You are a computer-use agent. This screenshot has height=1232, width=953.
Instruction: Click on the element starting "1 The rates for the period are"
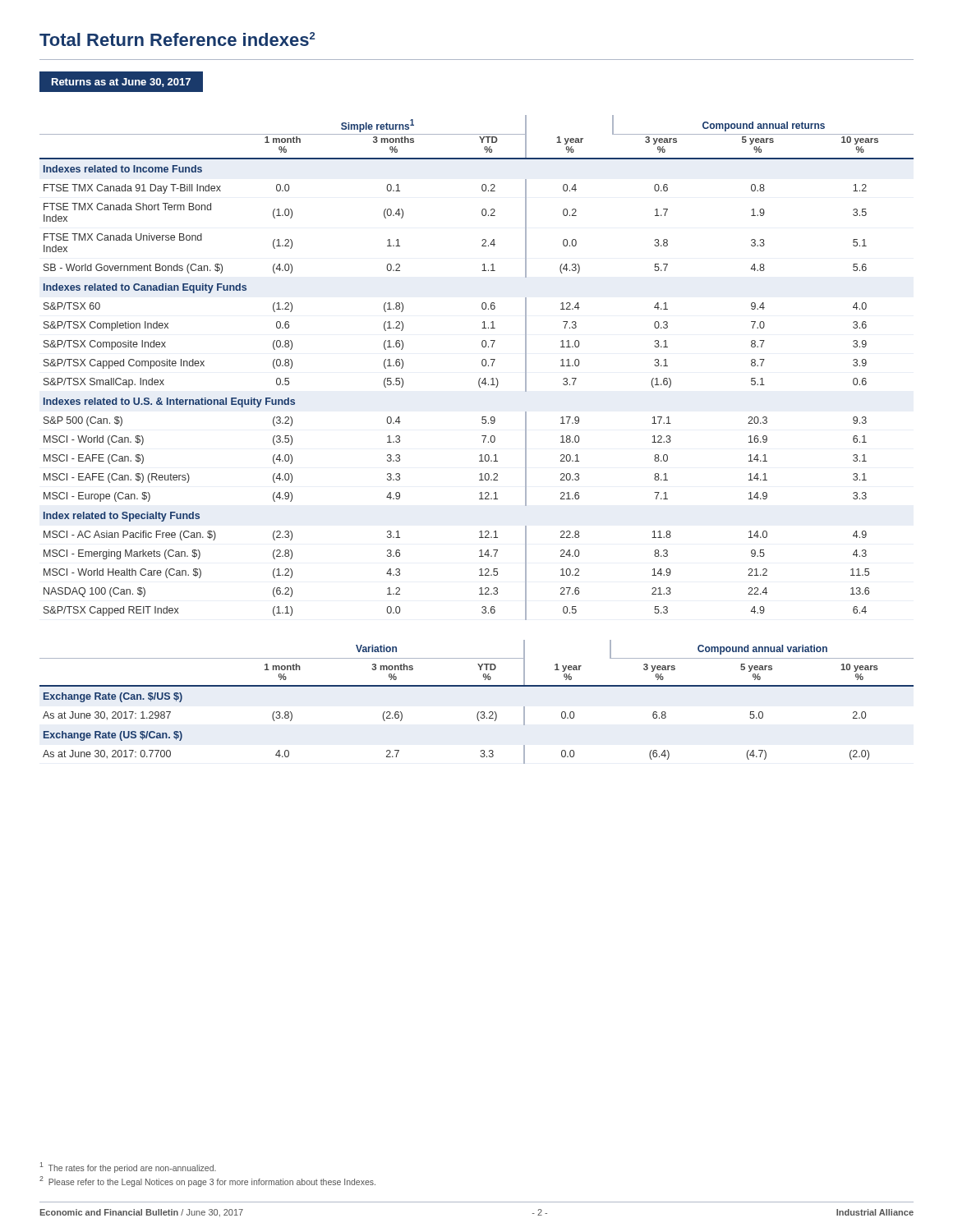tap(128, 1168)
